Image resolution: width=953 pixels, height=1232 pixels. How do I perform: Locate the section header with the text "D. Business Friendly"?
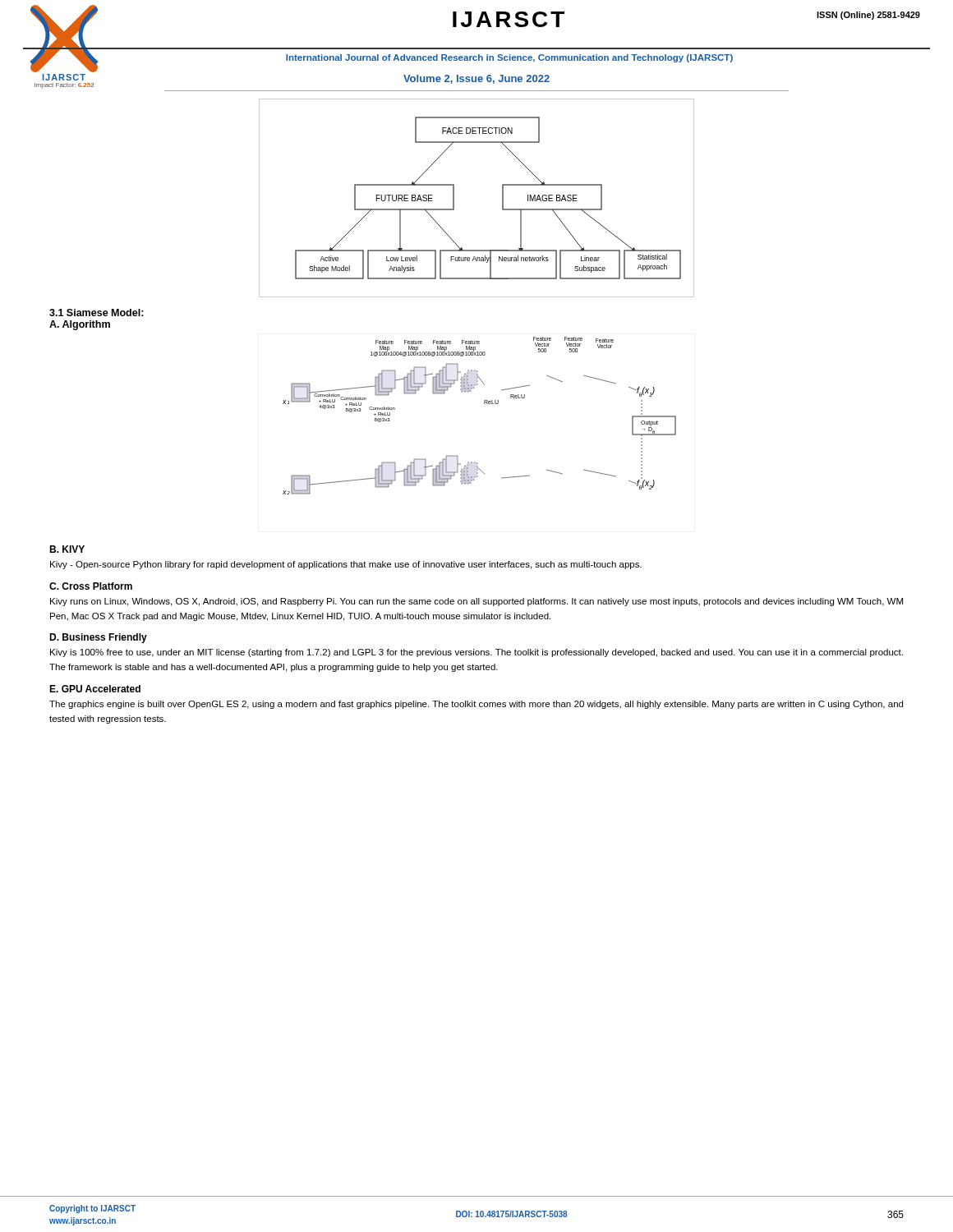[x=98, y=638]
